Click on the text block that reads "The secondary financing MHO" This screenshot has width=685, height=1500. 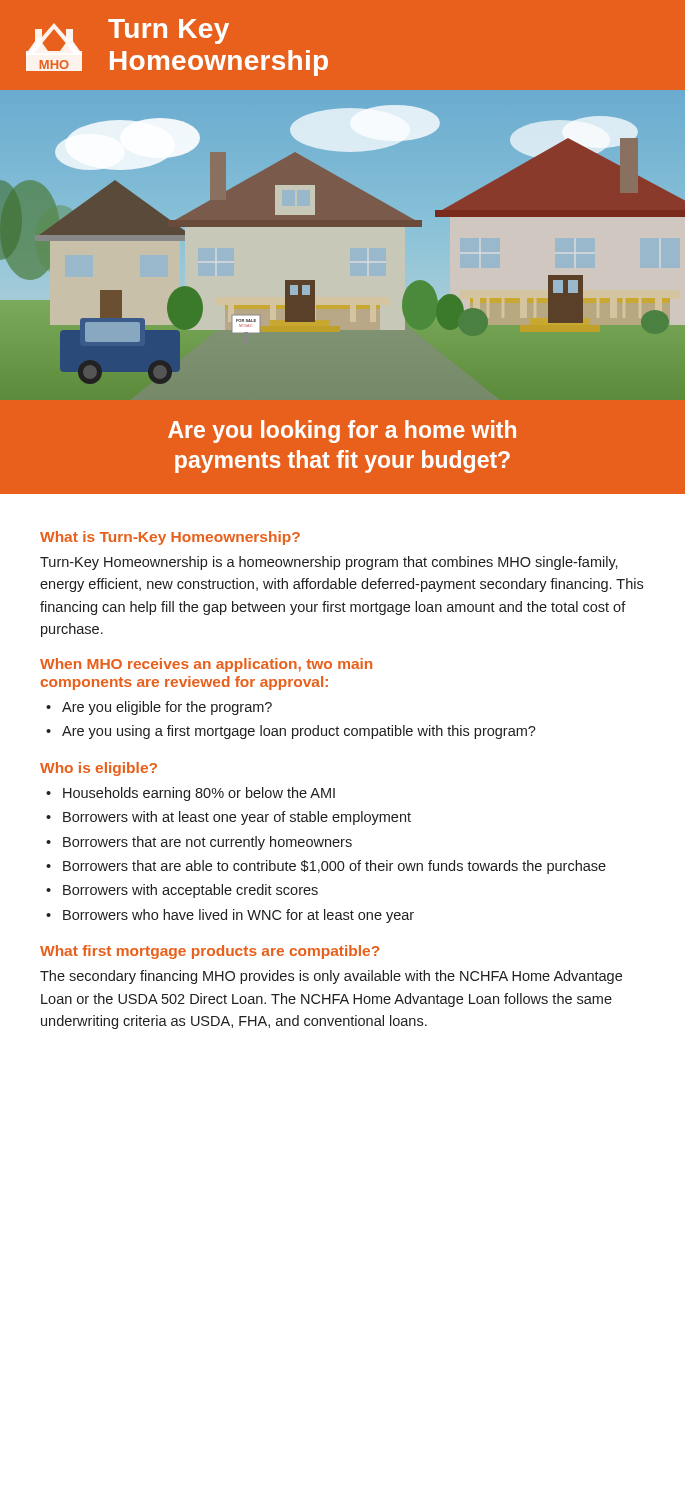point(331,999)
